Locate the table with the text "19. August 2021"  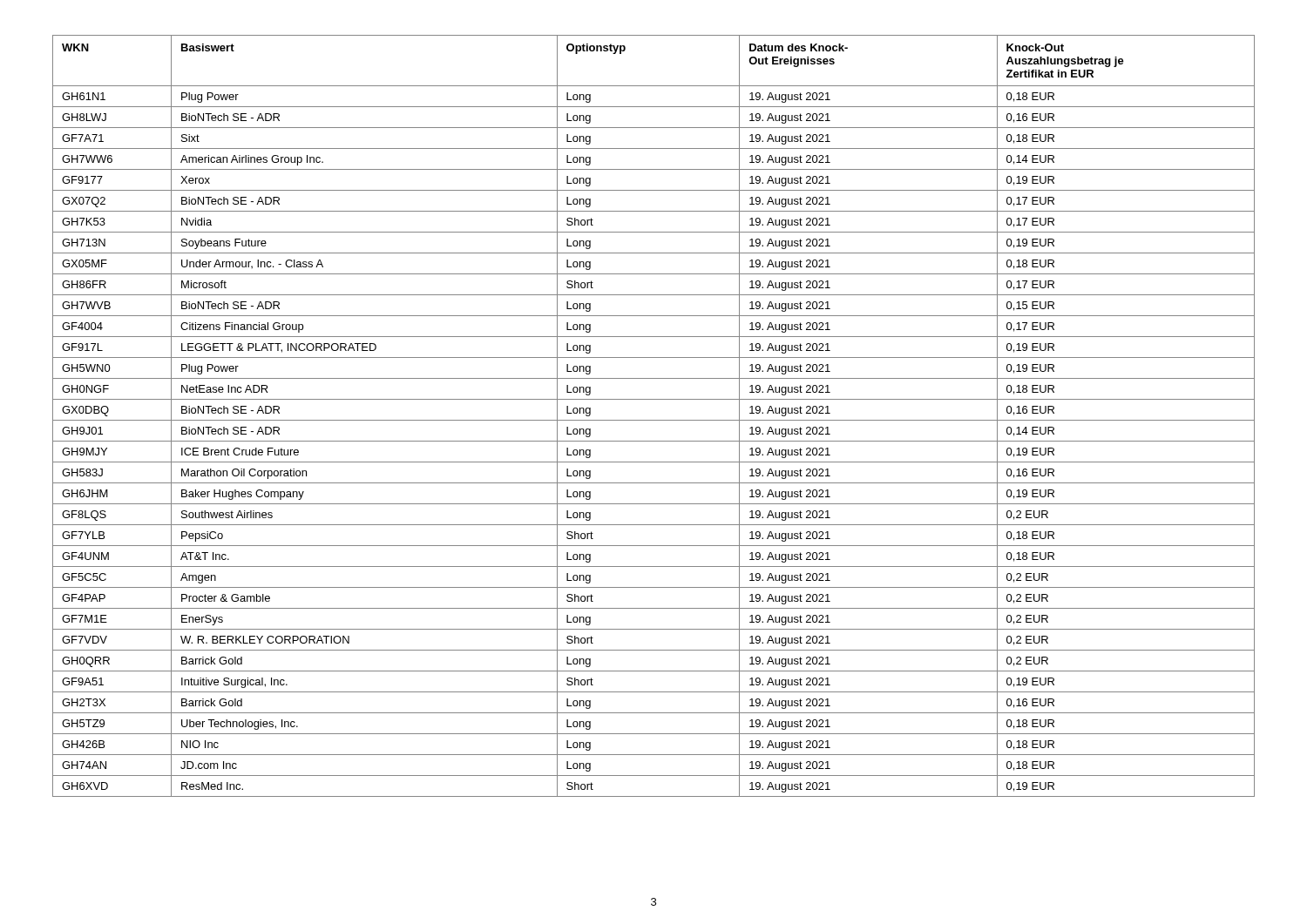click(x=654, y=416)
